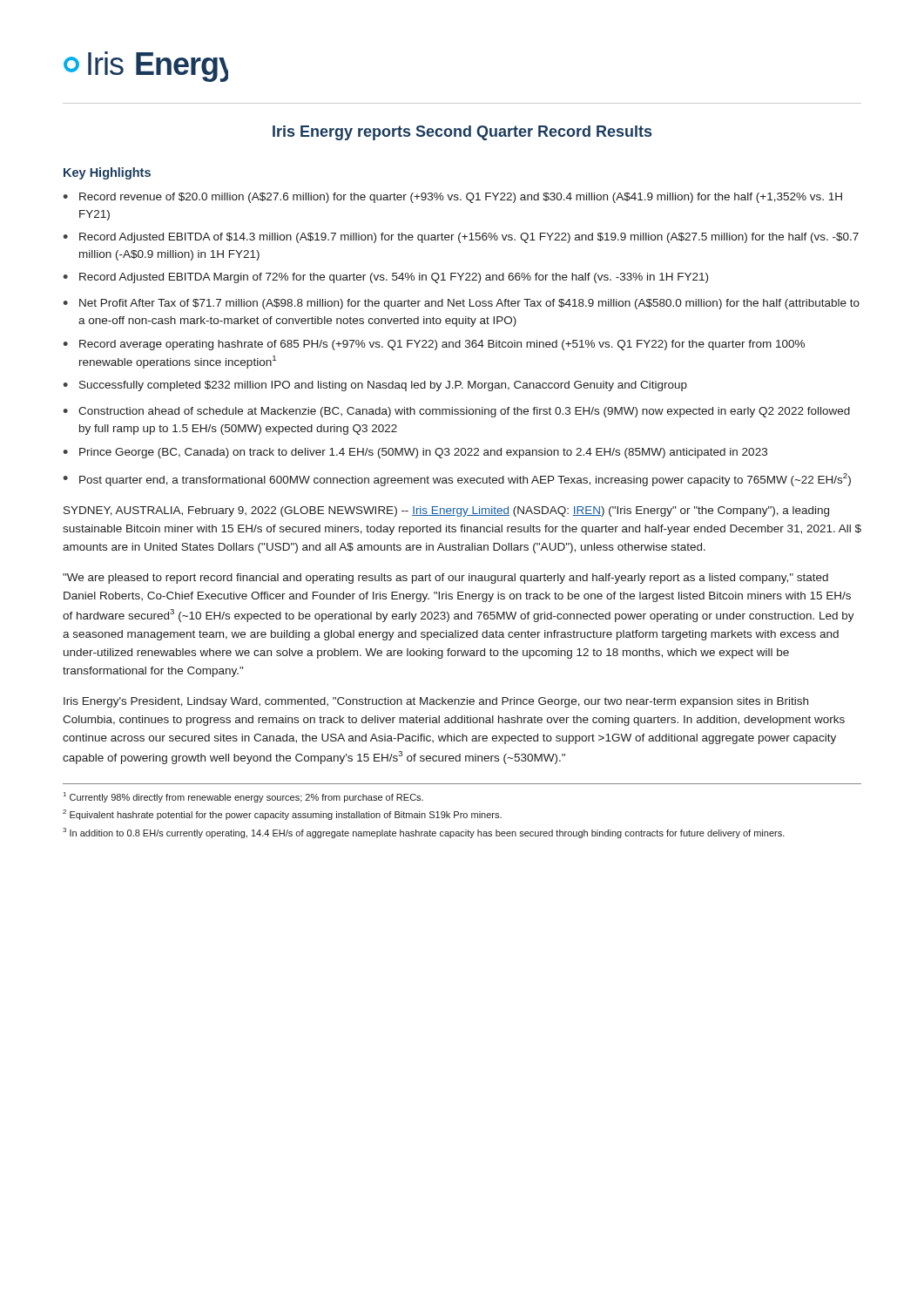Select the list item containing "• Successfully completed $232"

point(462,387)
